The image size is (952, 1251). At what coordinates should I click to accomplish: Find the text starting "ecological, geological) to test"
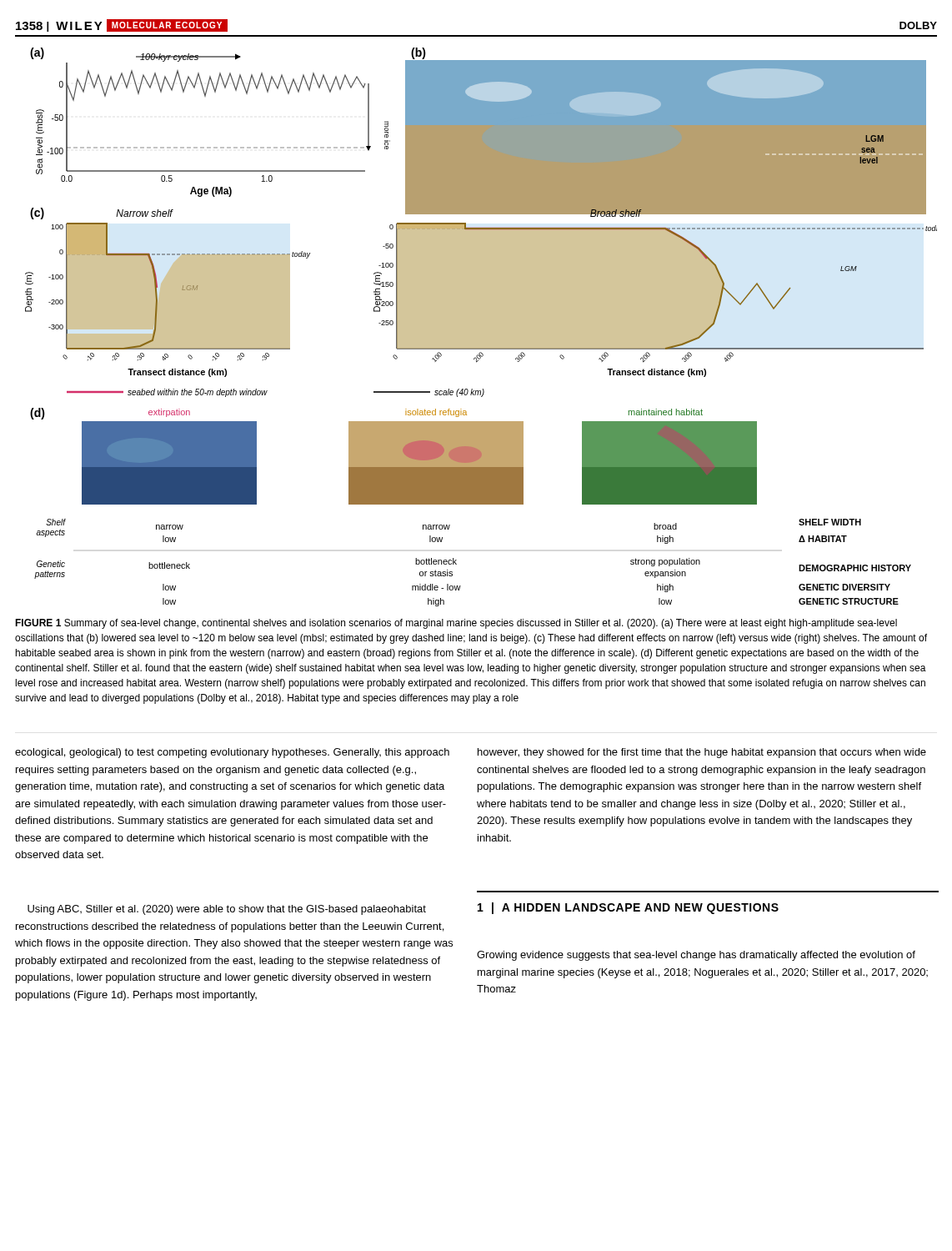click(232, 803)
